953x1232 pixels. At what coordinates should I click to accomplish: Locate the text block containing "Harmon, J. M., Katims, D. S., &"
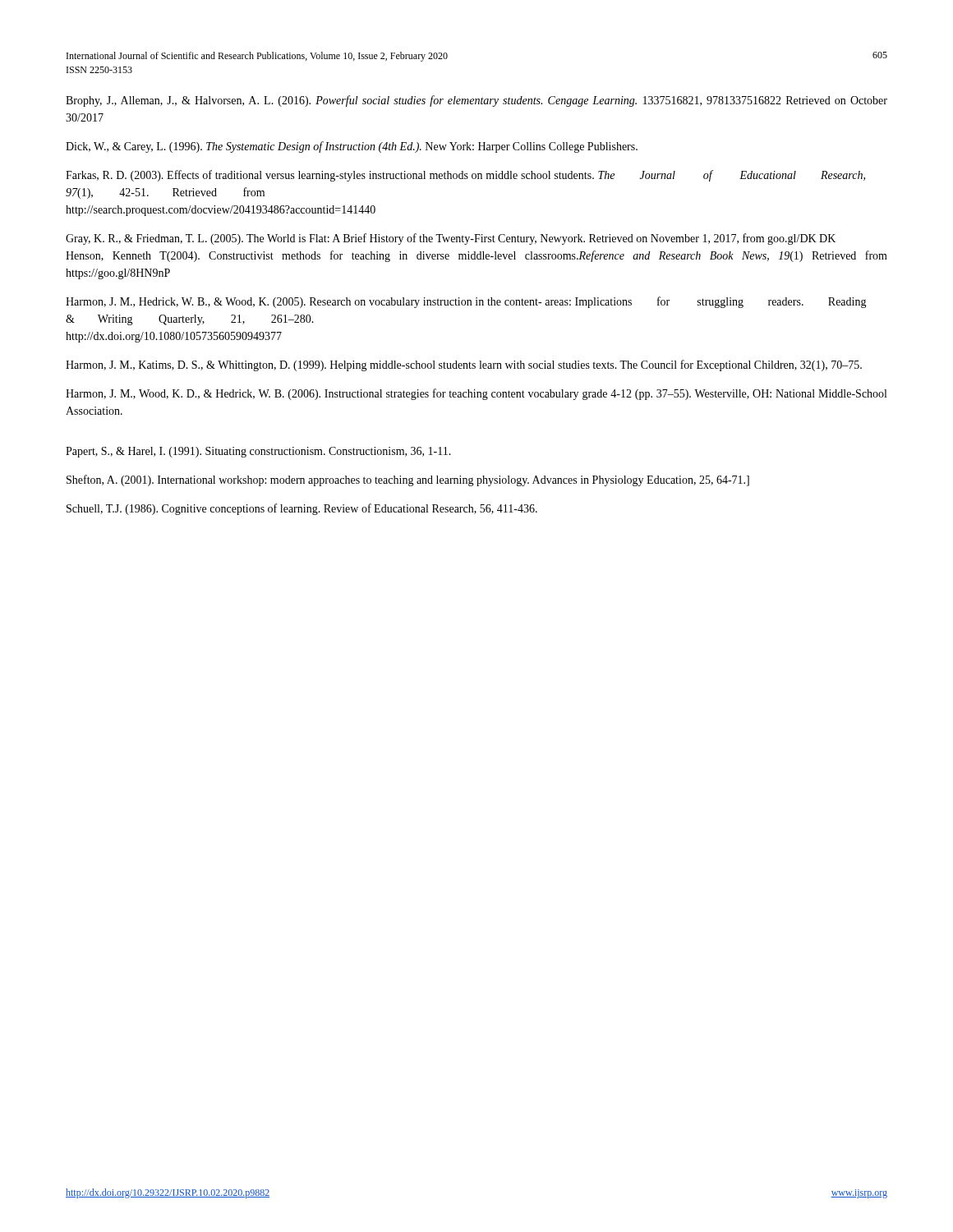coord(464,365)
